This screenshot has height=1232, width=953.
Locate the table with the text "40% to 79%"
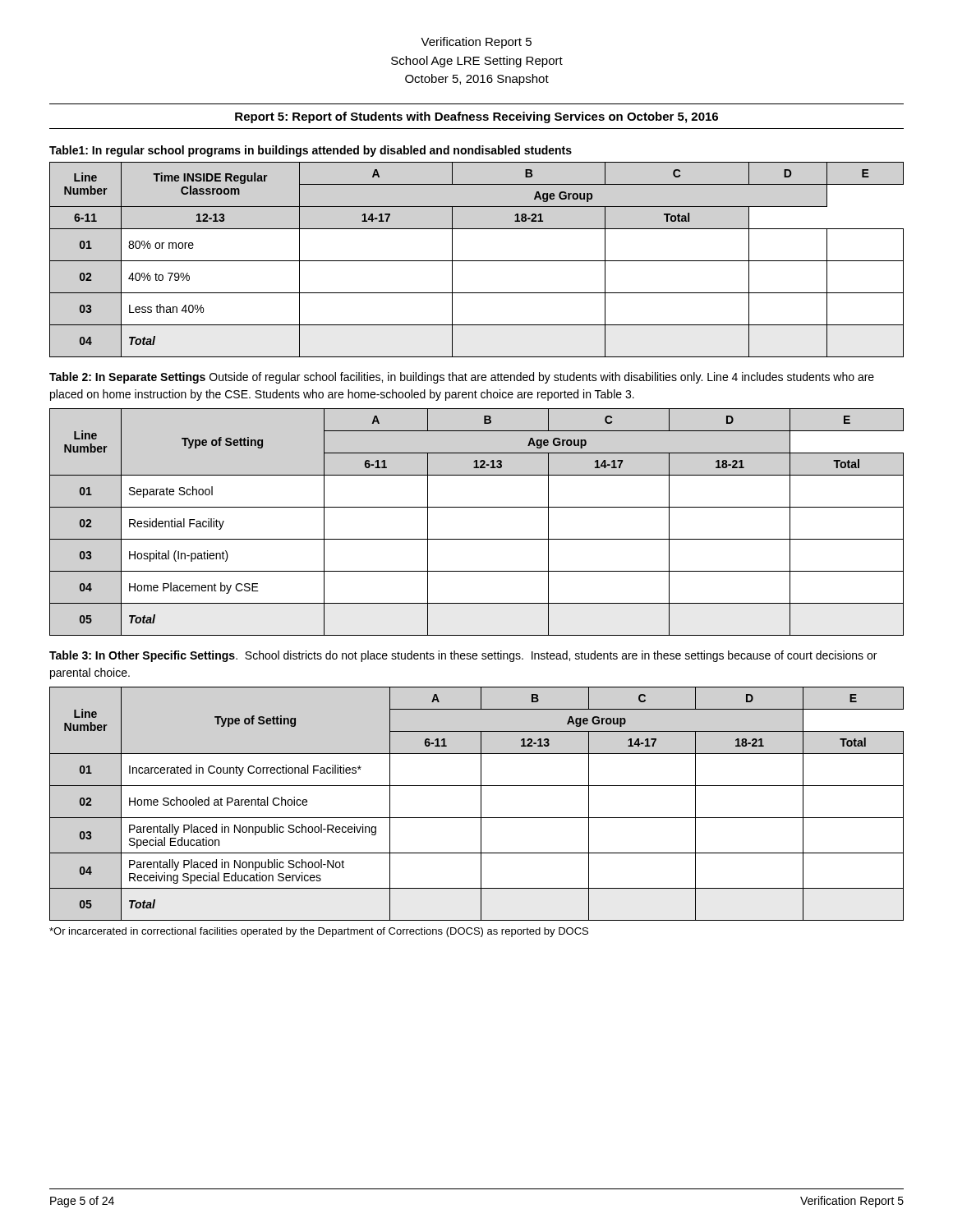[x=476, y=259]
